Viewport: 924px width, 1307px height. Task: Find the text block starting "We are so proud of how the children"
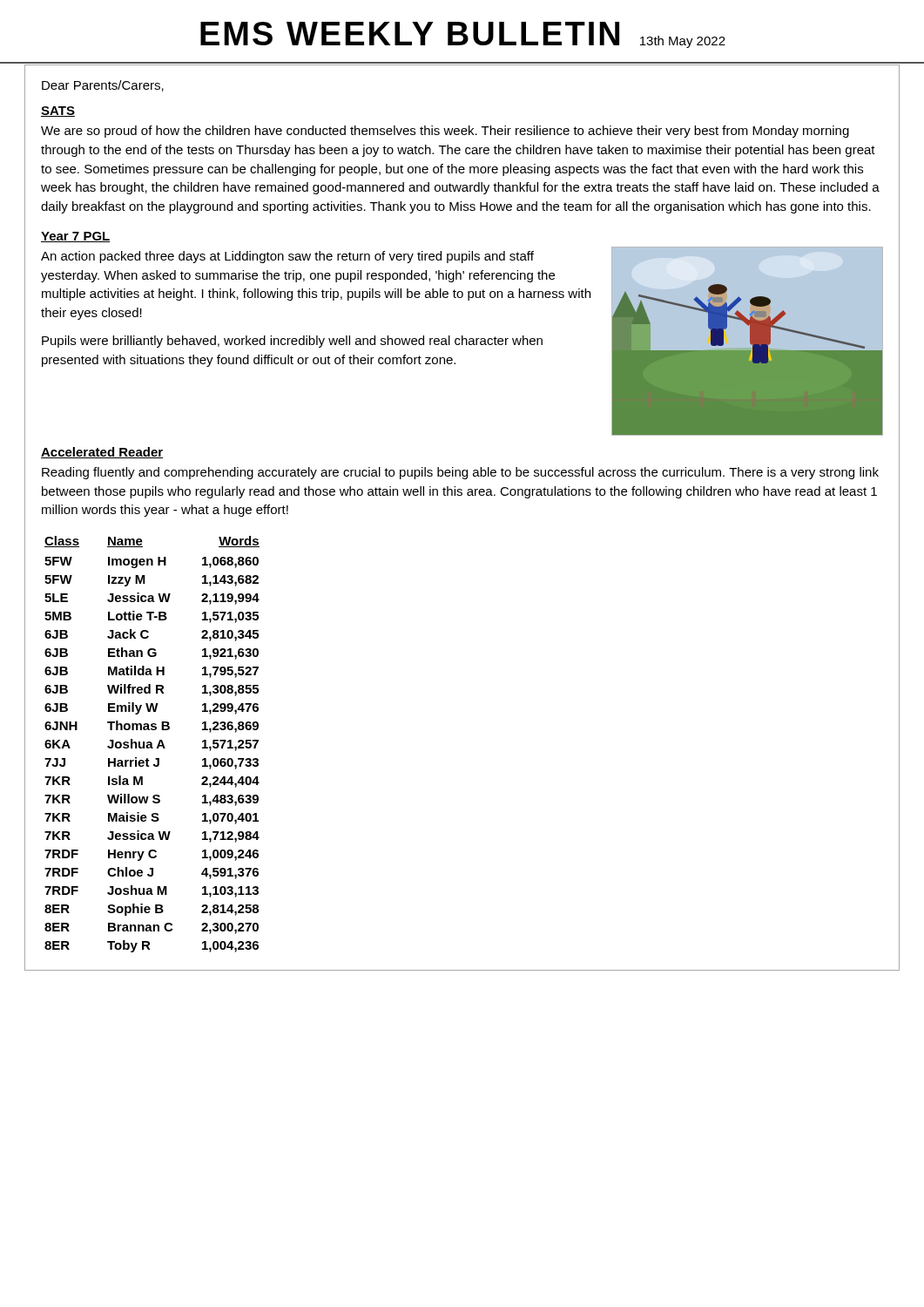click(460, 168)
